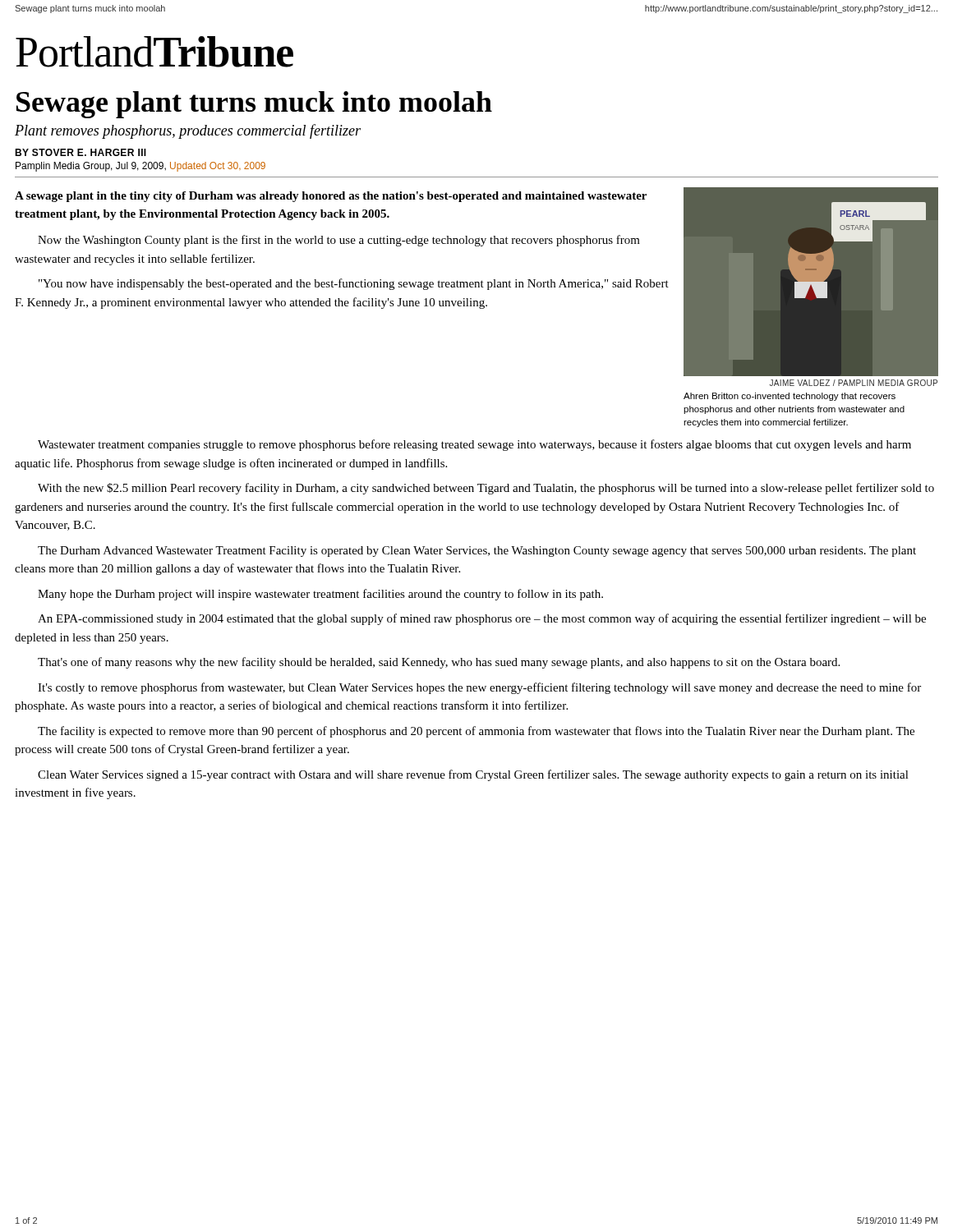The height and width of the screenshot is (1232, 953).
Task: Select the region starting "Plant removes phosphorus, produces"
Action: 188,131
